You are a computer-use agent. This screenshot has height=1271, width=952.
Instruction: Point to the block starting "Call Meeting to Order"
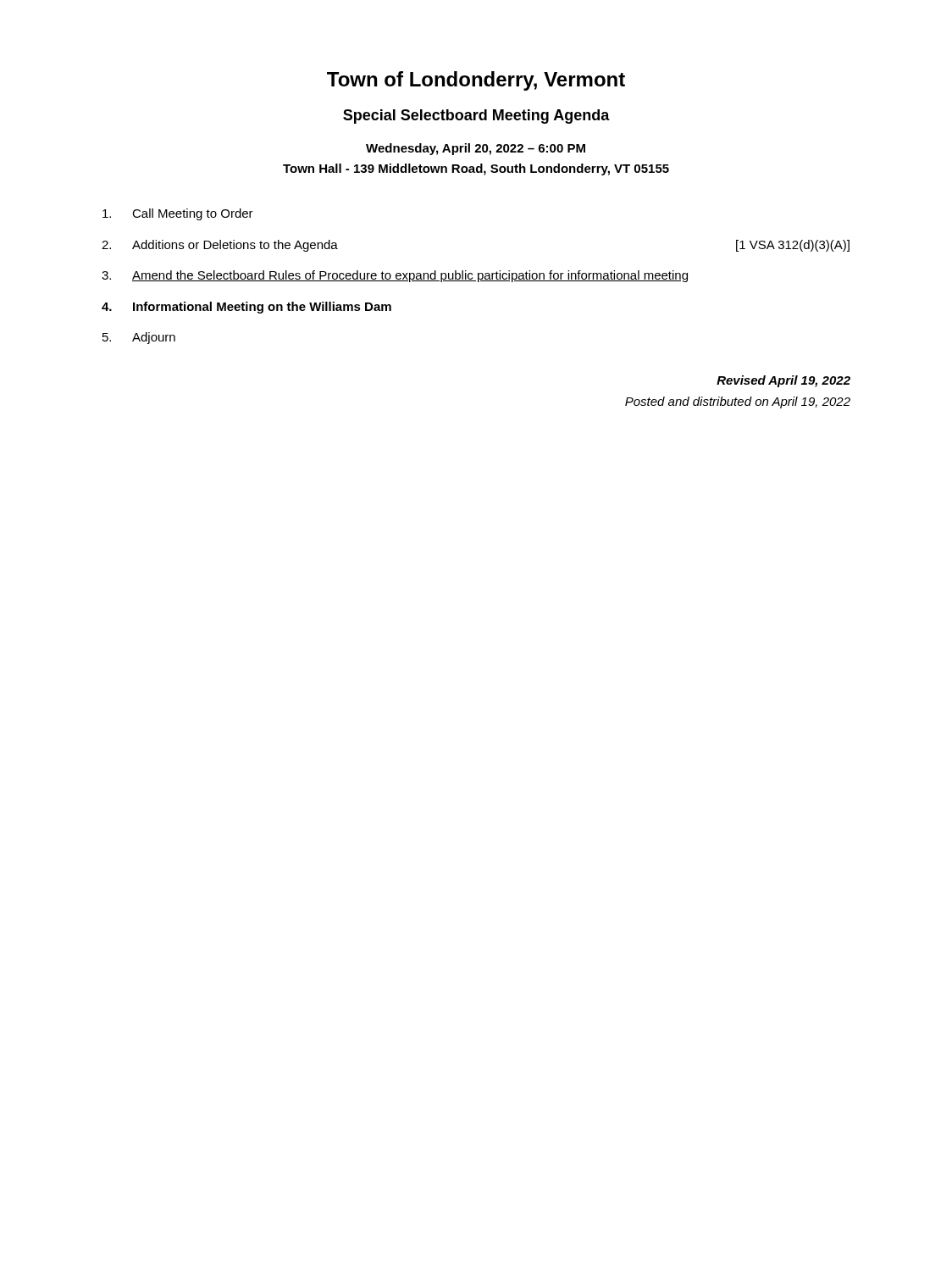(178, 214)
